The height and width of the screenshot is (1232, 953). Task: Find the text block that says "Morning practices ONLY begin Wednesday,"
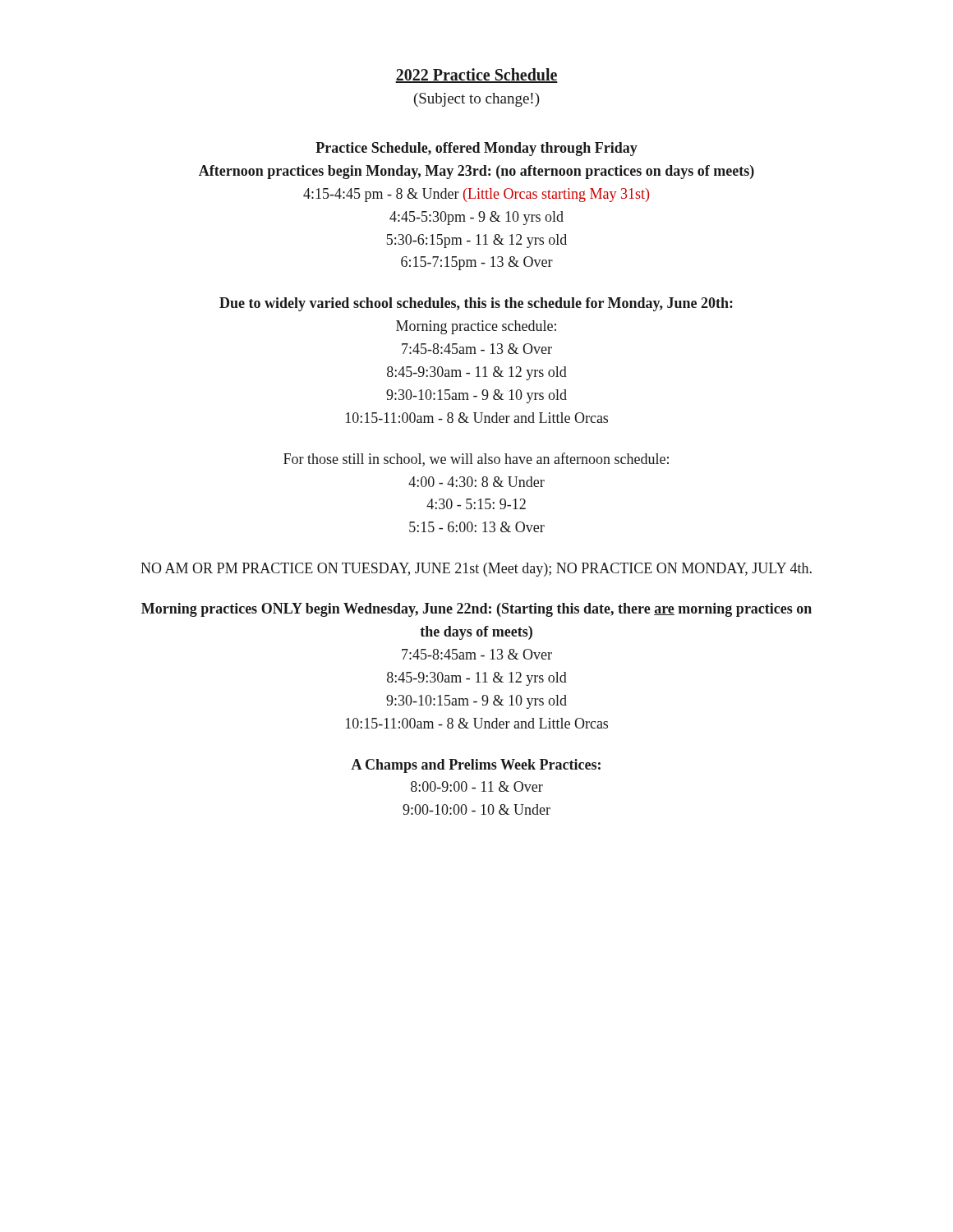(x=476, y=666)
